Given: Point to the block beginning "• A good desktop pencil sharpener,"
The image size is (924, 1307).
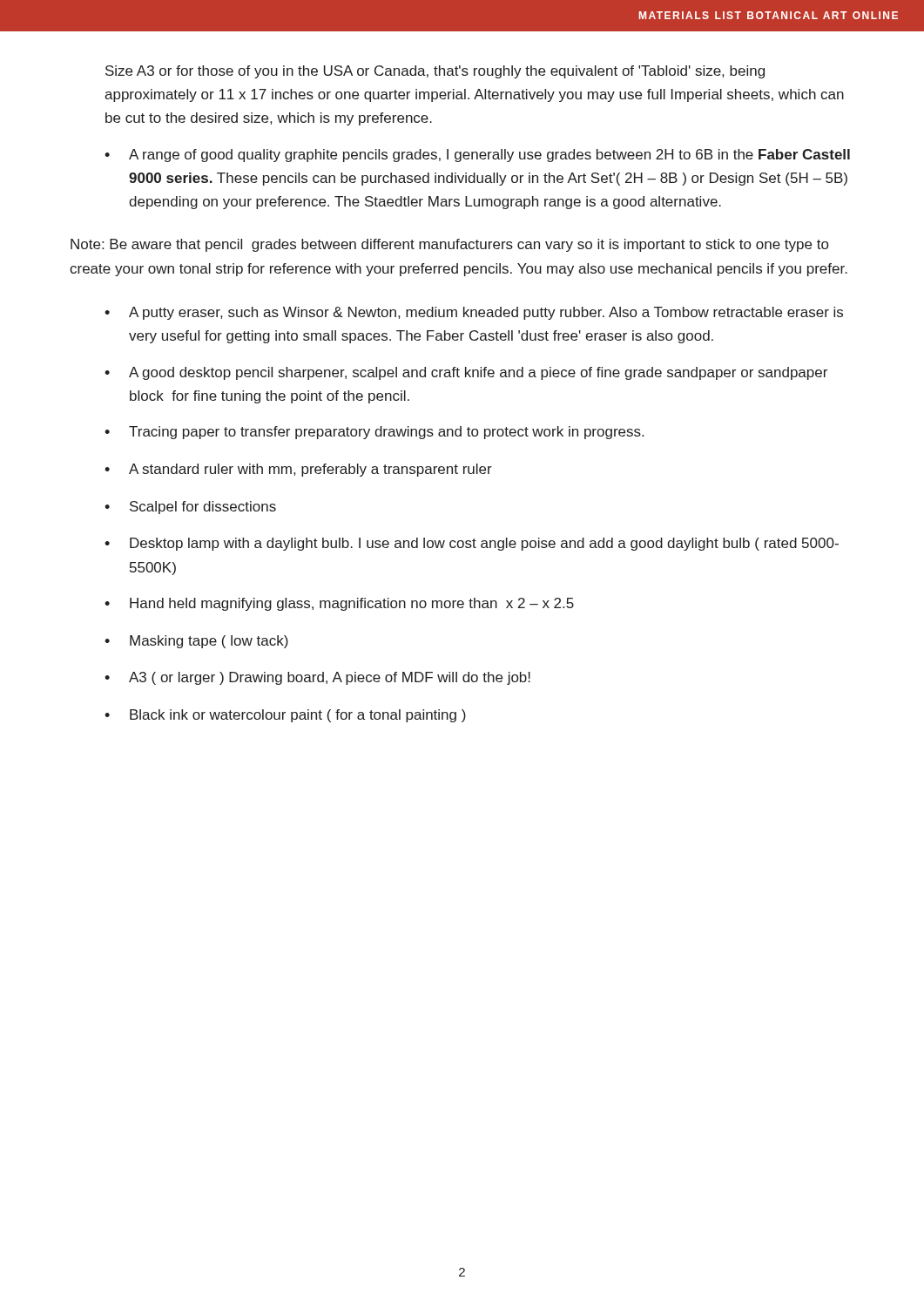Looking at the screenshot, I should click(479, 384).
